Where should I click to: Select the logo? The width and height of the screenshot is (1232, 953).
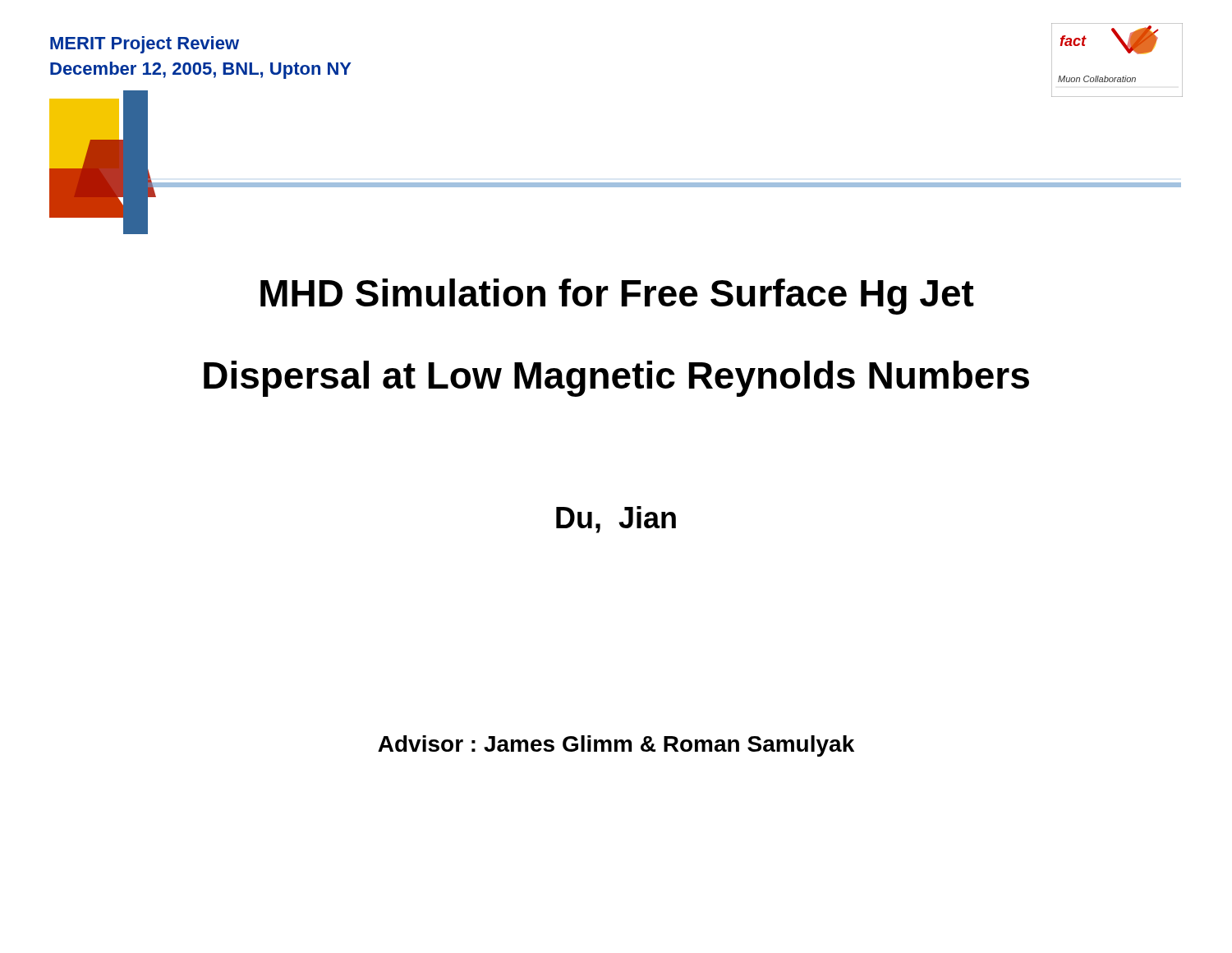1117,60
